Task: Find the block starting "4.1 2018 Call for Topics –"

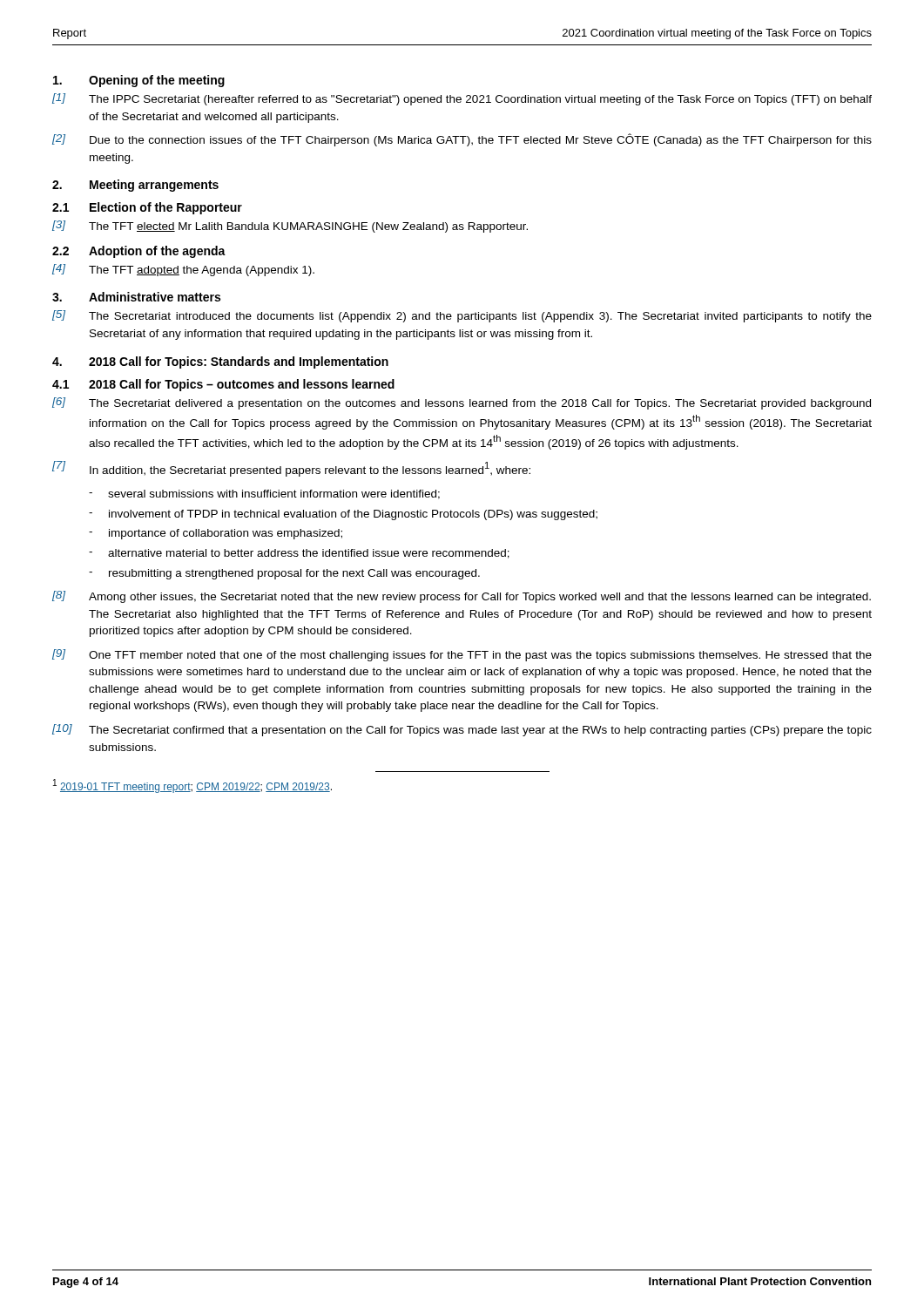Action: (x=224, y=384)
